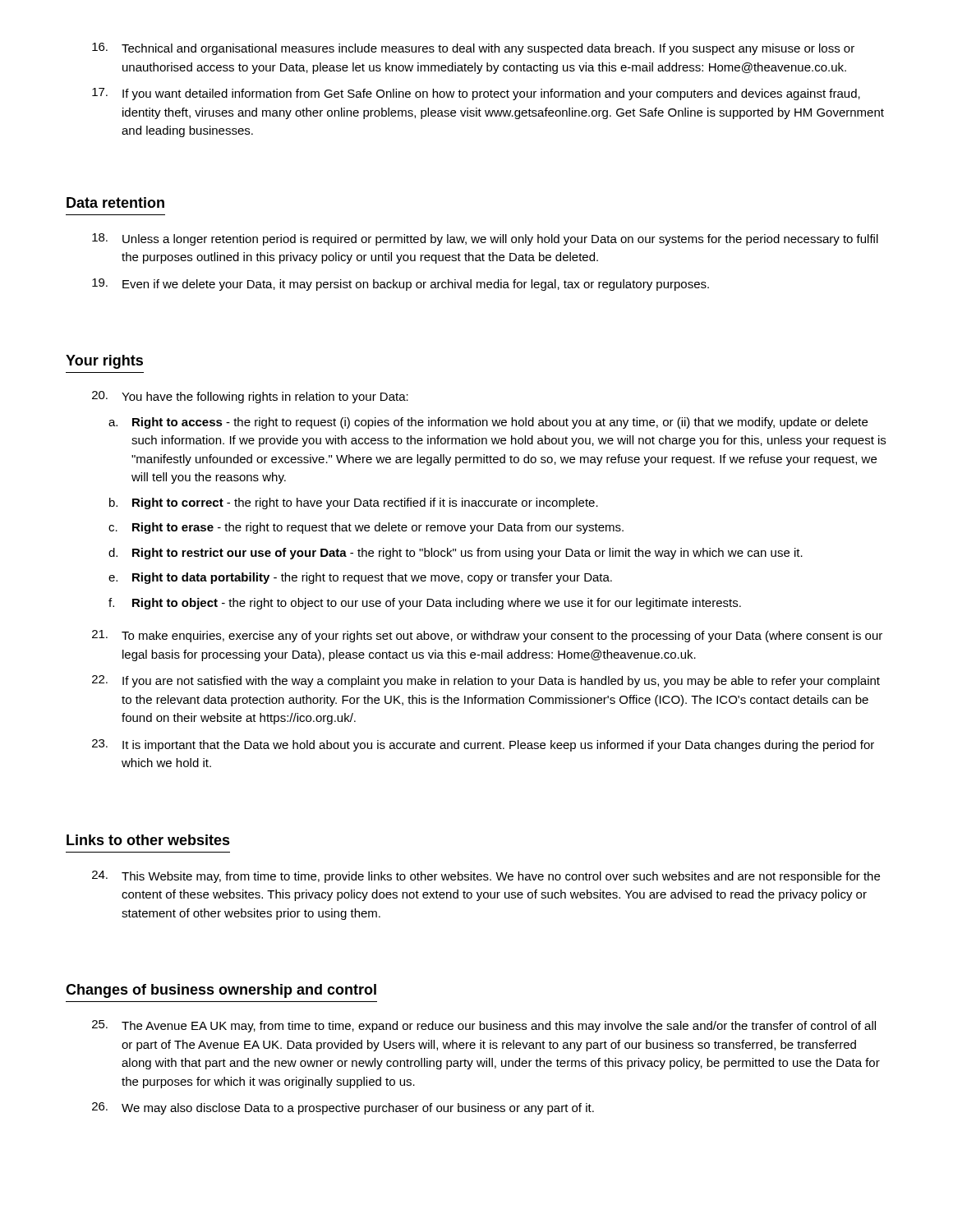Find the list item containing "21. To make enquiries, exercise any of your"
The height and width of the screenshot is (1232, 953).
point(476,645)
